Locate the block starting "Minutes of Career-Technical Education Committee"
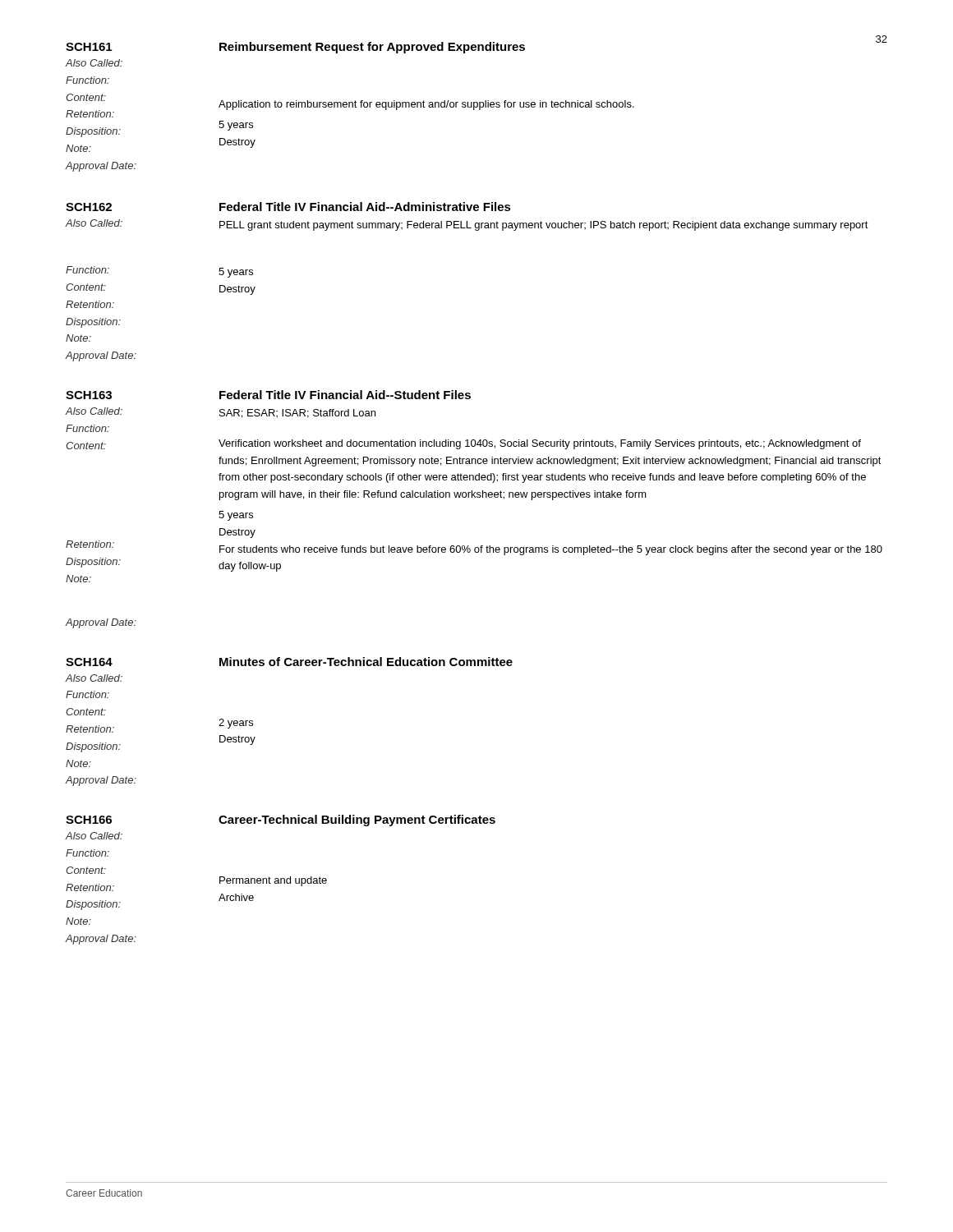Screen dimensions: 1232x953 coord(366,661)
